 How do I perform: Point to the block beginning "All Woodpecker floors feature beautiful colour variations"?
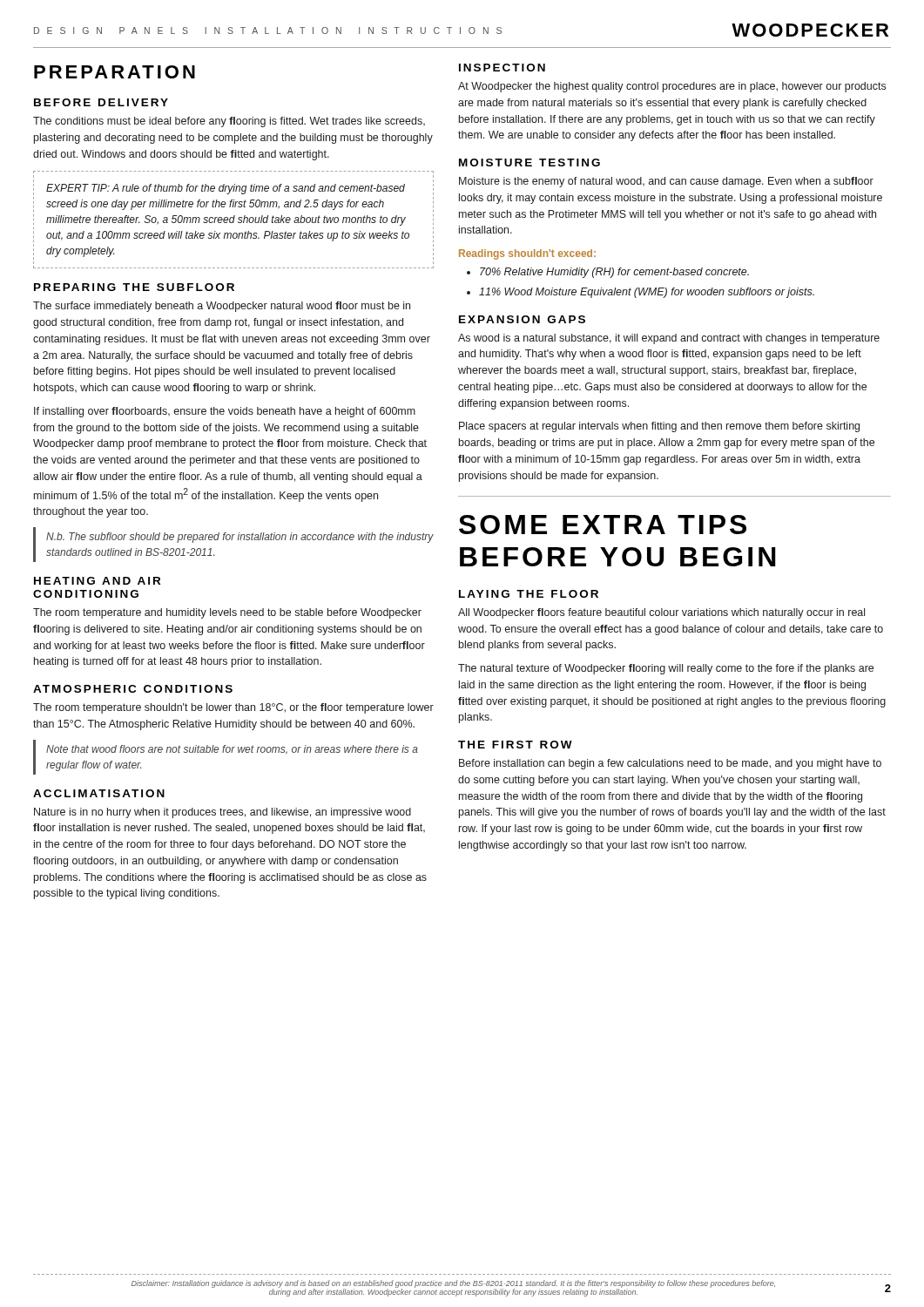(675, 629)
